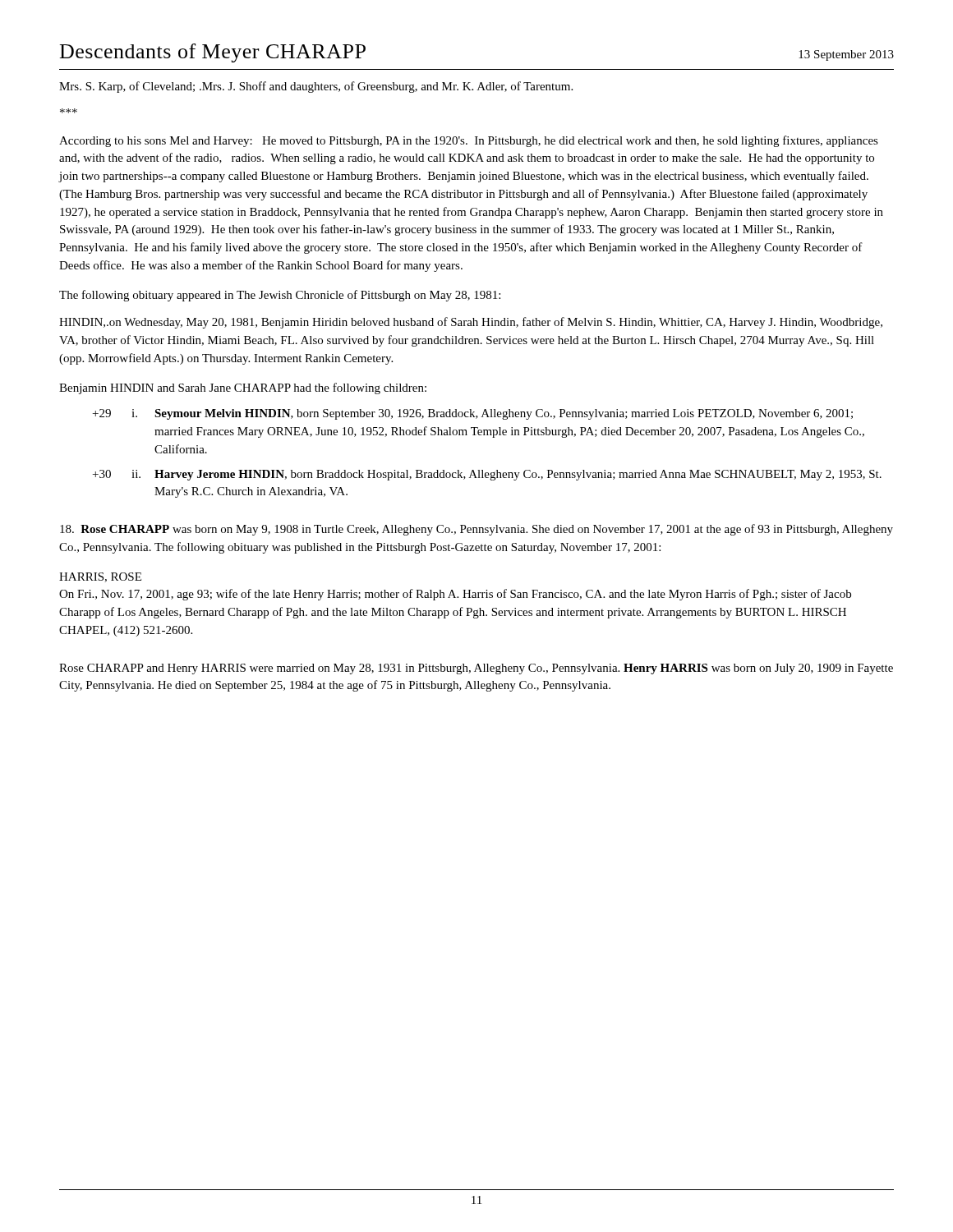The height and width of the screenshot is (1232, 953).
Task: Locate the text block that reads "HARRIS, ROSE On Fri., Nov. 17,"
Action: click(x=455, y=603)
